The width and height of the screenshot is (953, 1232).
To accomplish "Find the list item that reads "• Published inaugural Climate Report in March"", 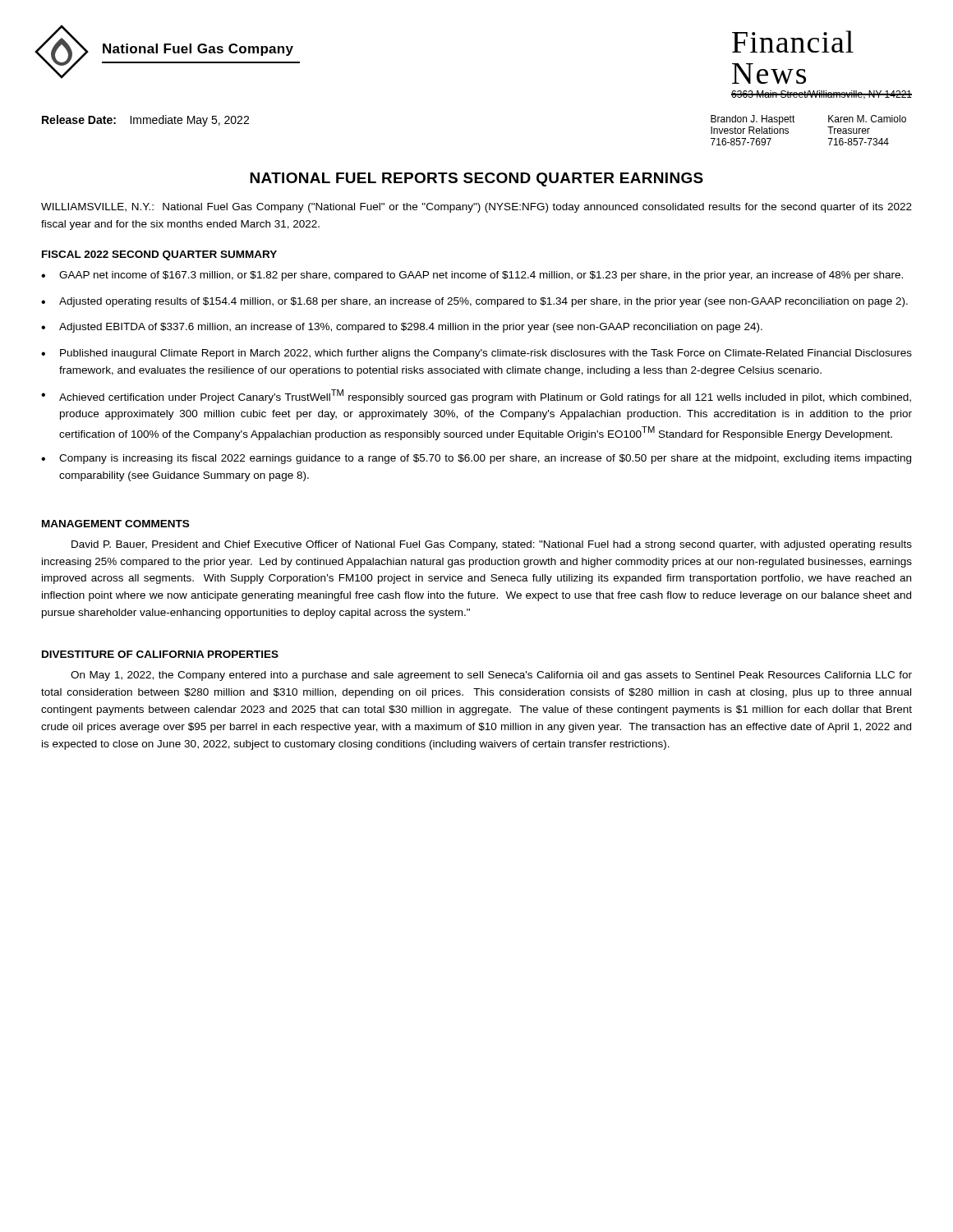I will pyautogui.click(x=476, y=362).
